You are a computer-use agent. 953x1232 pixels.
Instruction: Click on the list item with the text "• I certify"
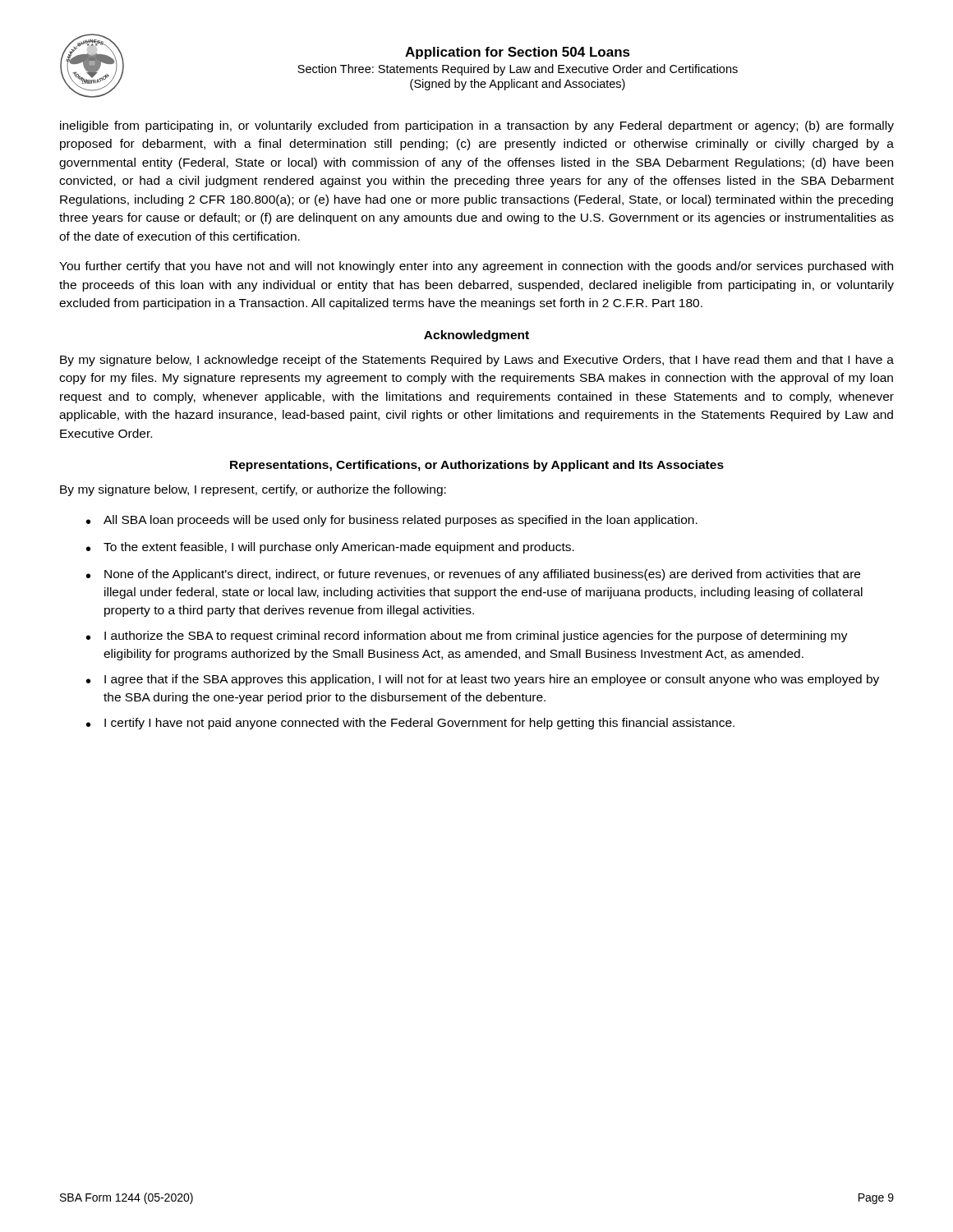(490, 724)
